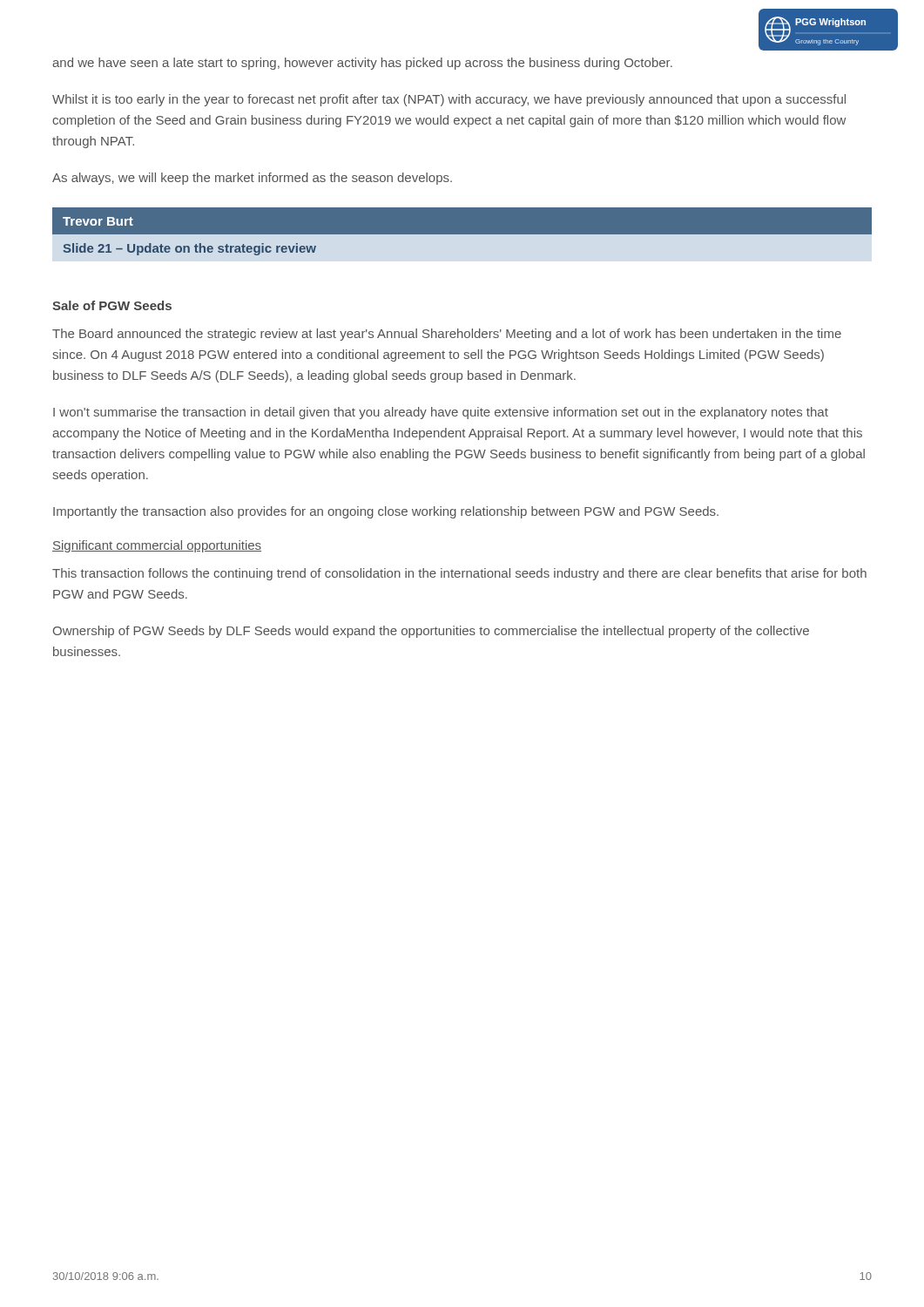Select the text block containing "This transaction follows the"
924x1307 pixels.
[x=460, y=583]
